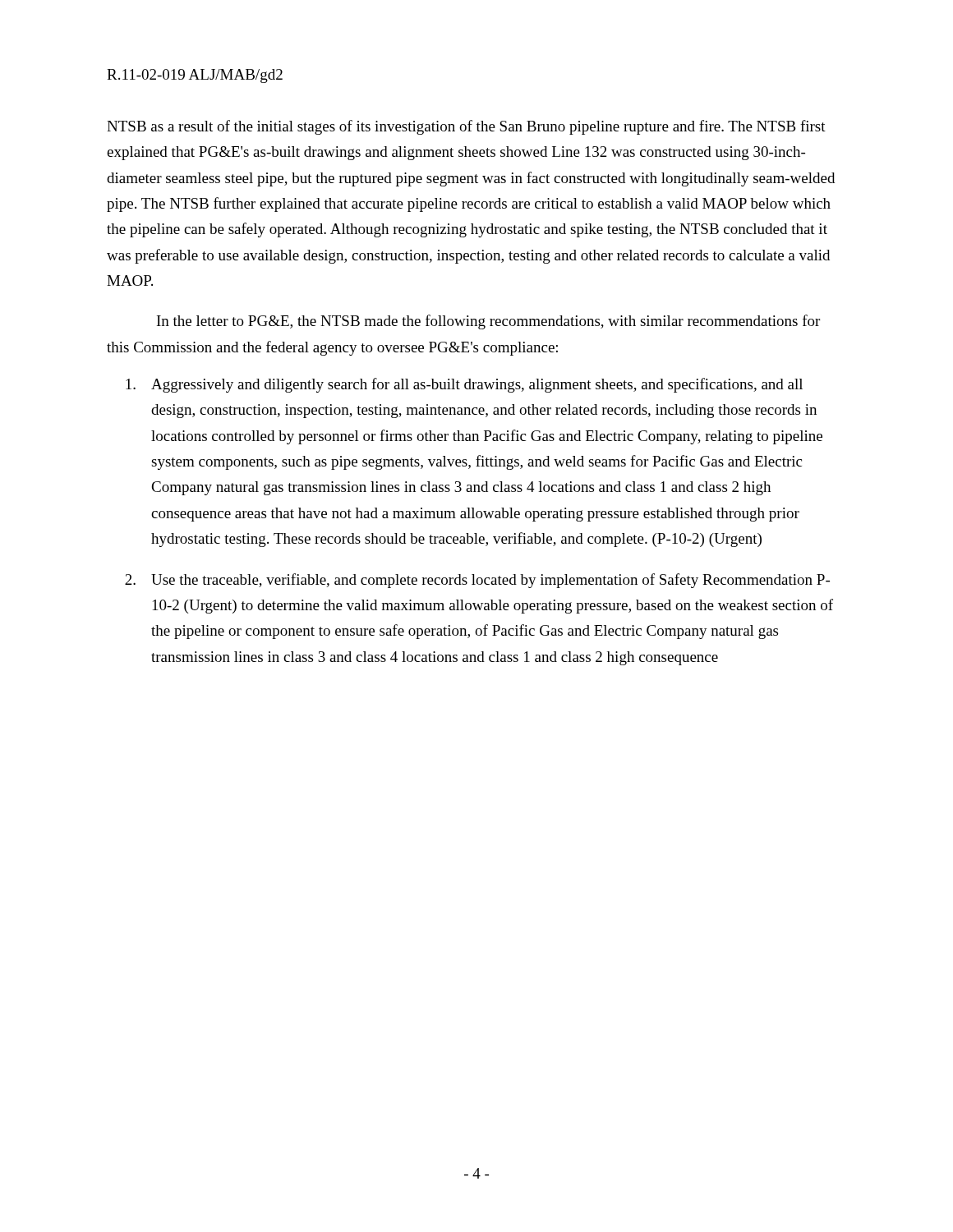Select the text block starting "Aggressively and diligently search for all as-built"
The image size is (953, 1232).
coord(476,461)
